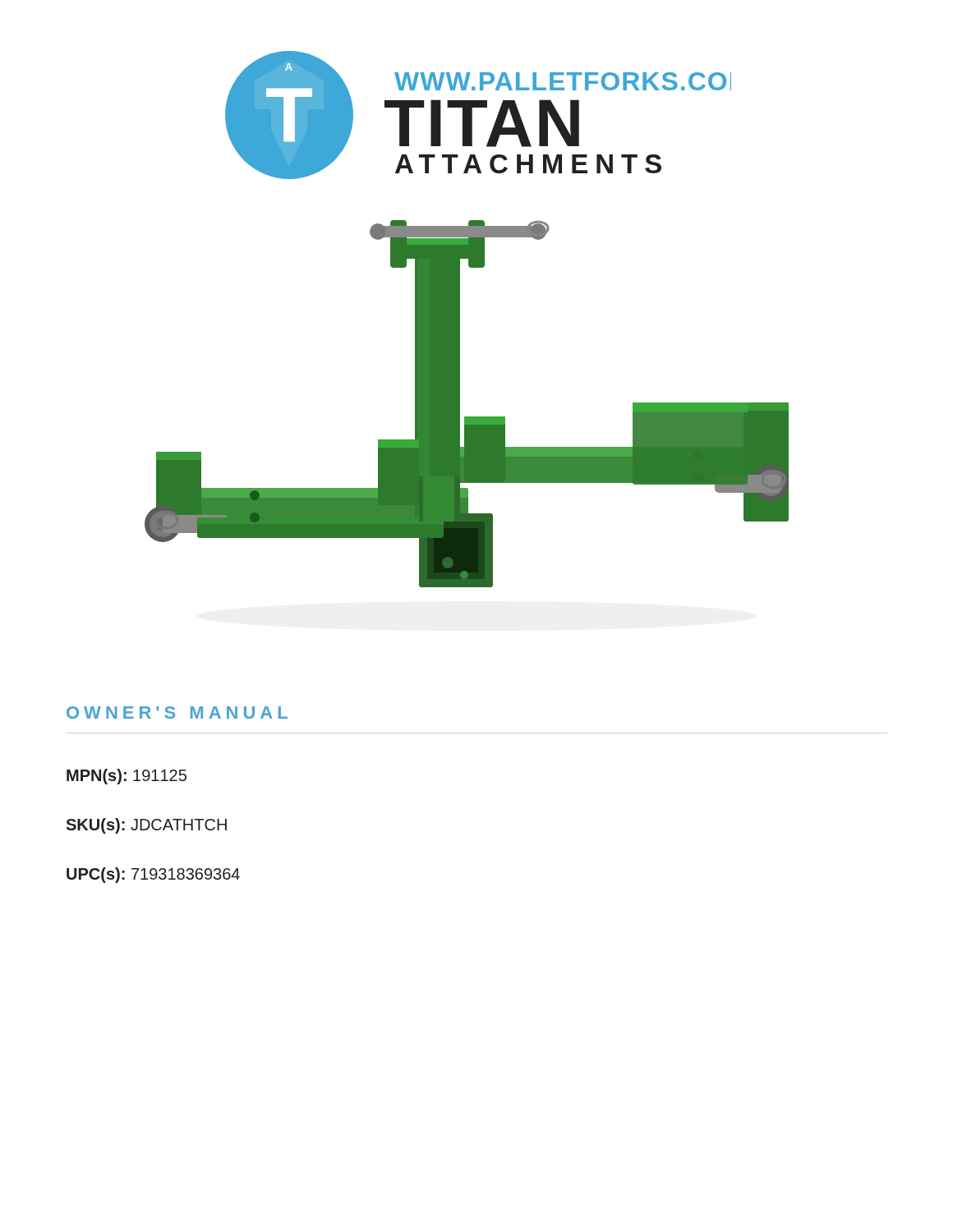
Task: Locate the region starting "UPC(s): 719318369364"
Action: (153, 874)
